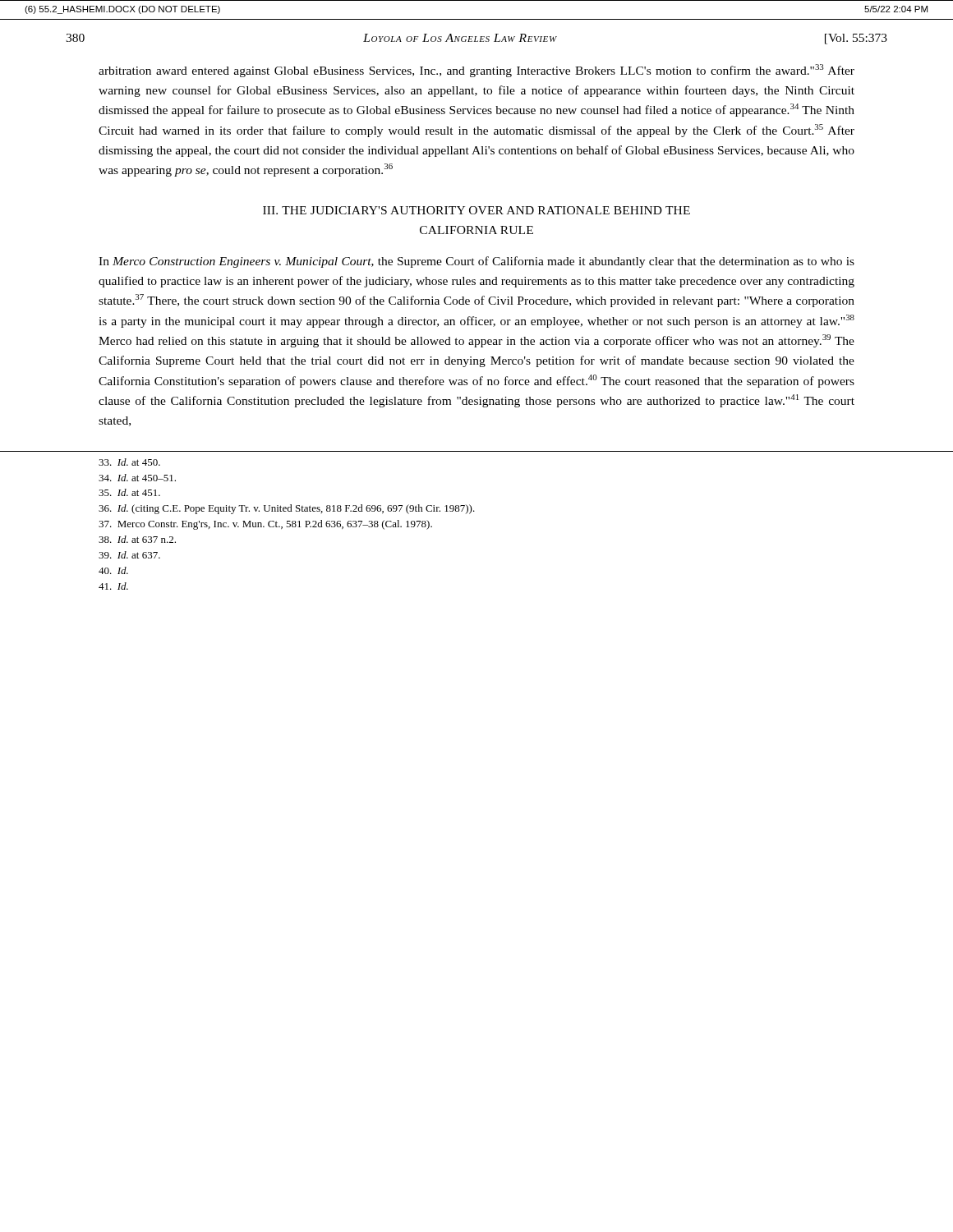Navigate to the passage starting "Id. at 450."
The height and width of the screenshot is (1232, 953).
(130, 462)
